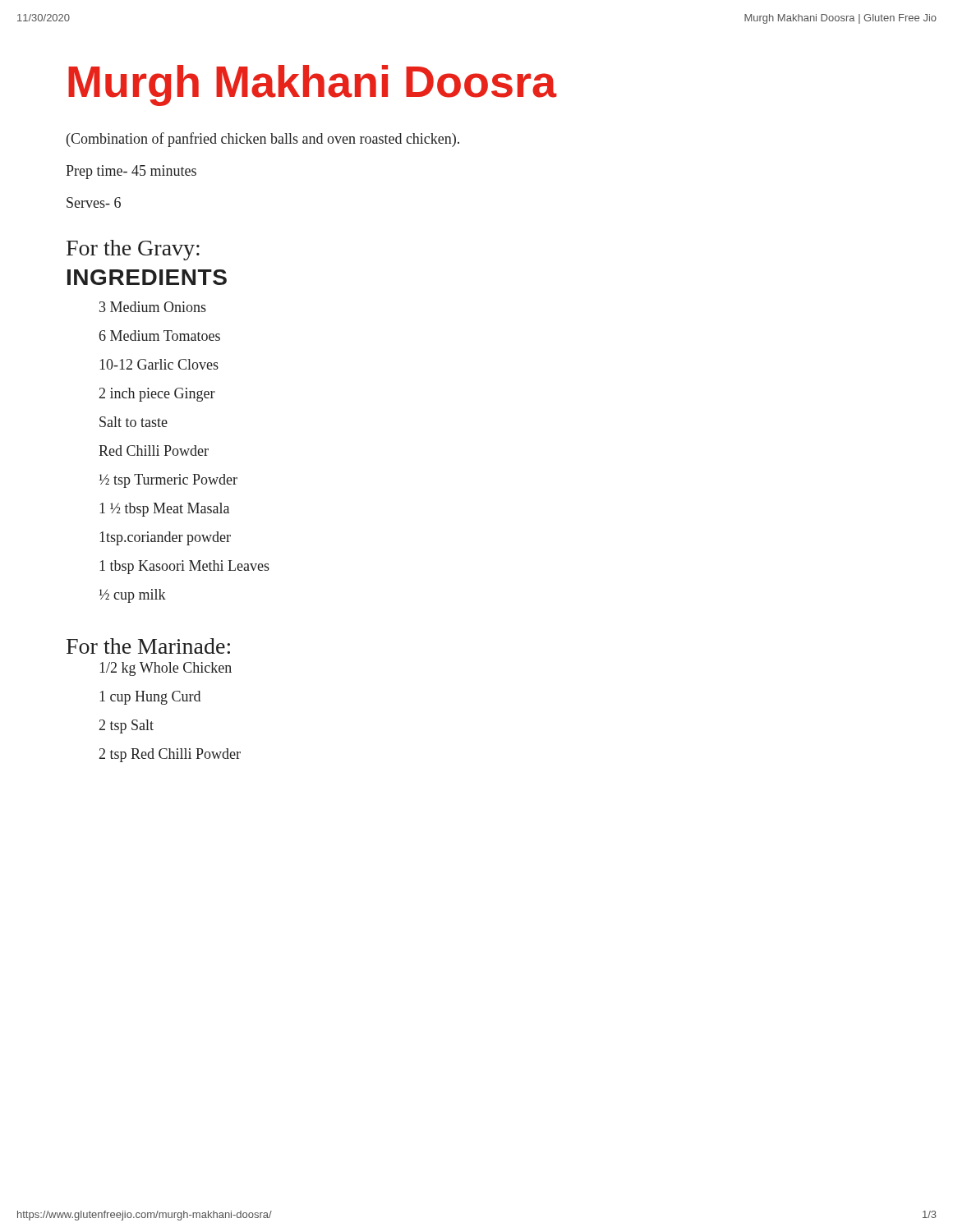Find the element starting "Murgh Makhani Doosra"
The height and width of the screenshot is (1232, 953).
(311, 82)
